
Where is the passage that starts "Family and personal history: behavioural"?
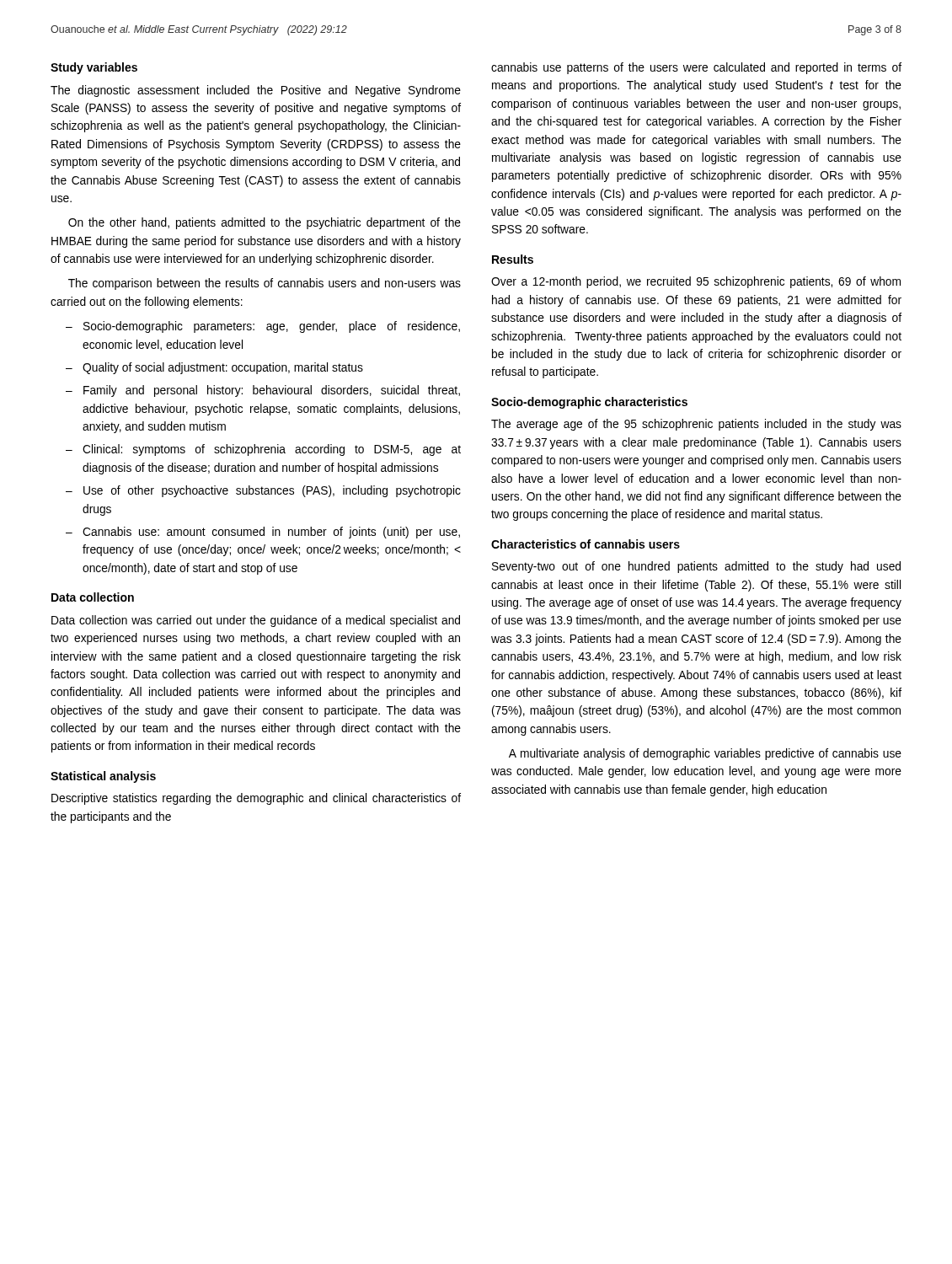click(x=272, y=409)
